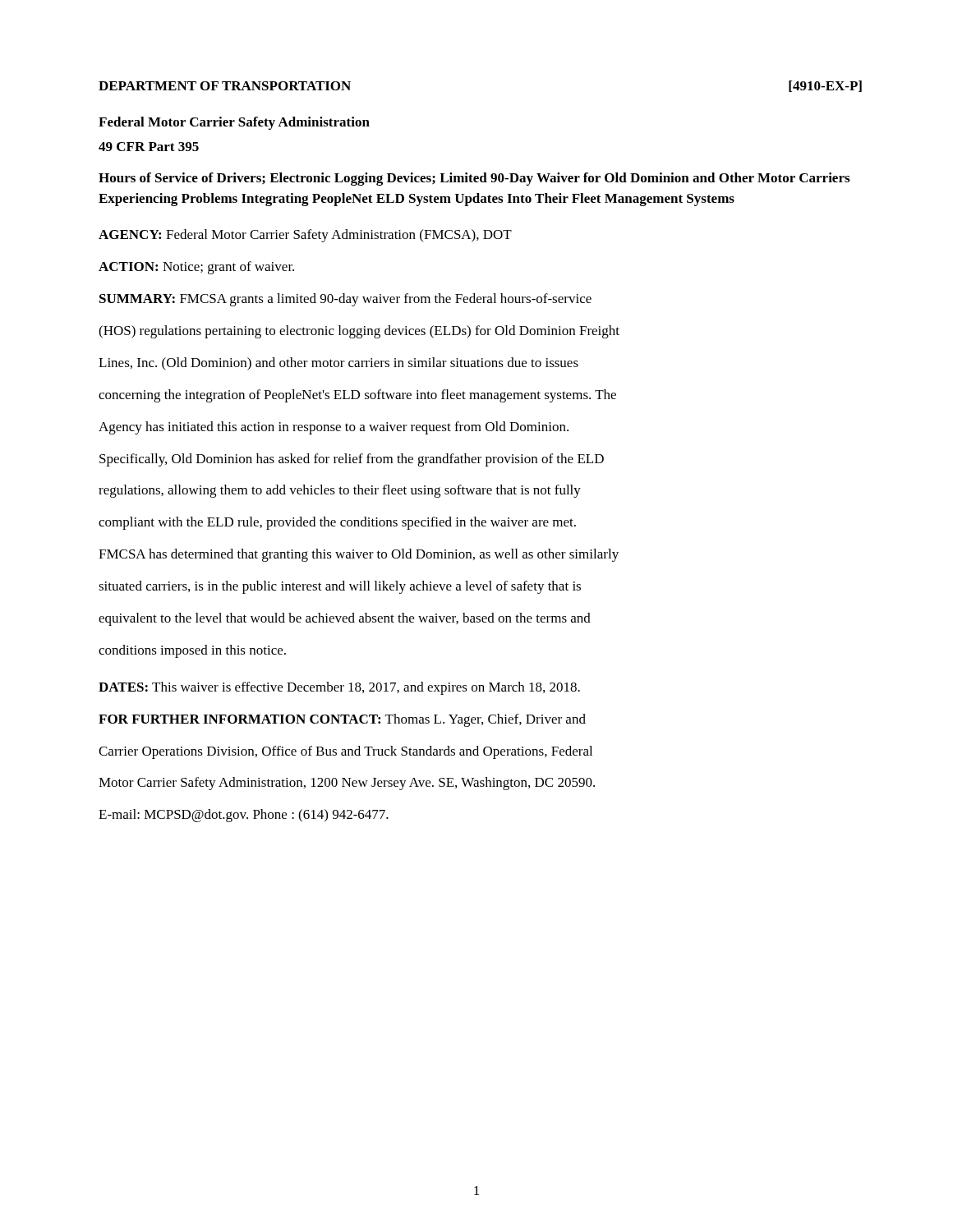Navigate to the text block starting "situated carriers, is"
The width and height of the screenshot is (953, 1232).
(x=340, y=586)
